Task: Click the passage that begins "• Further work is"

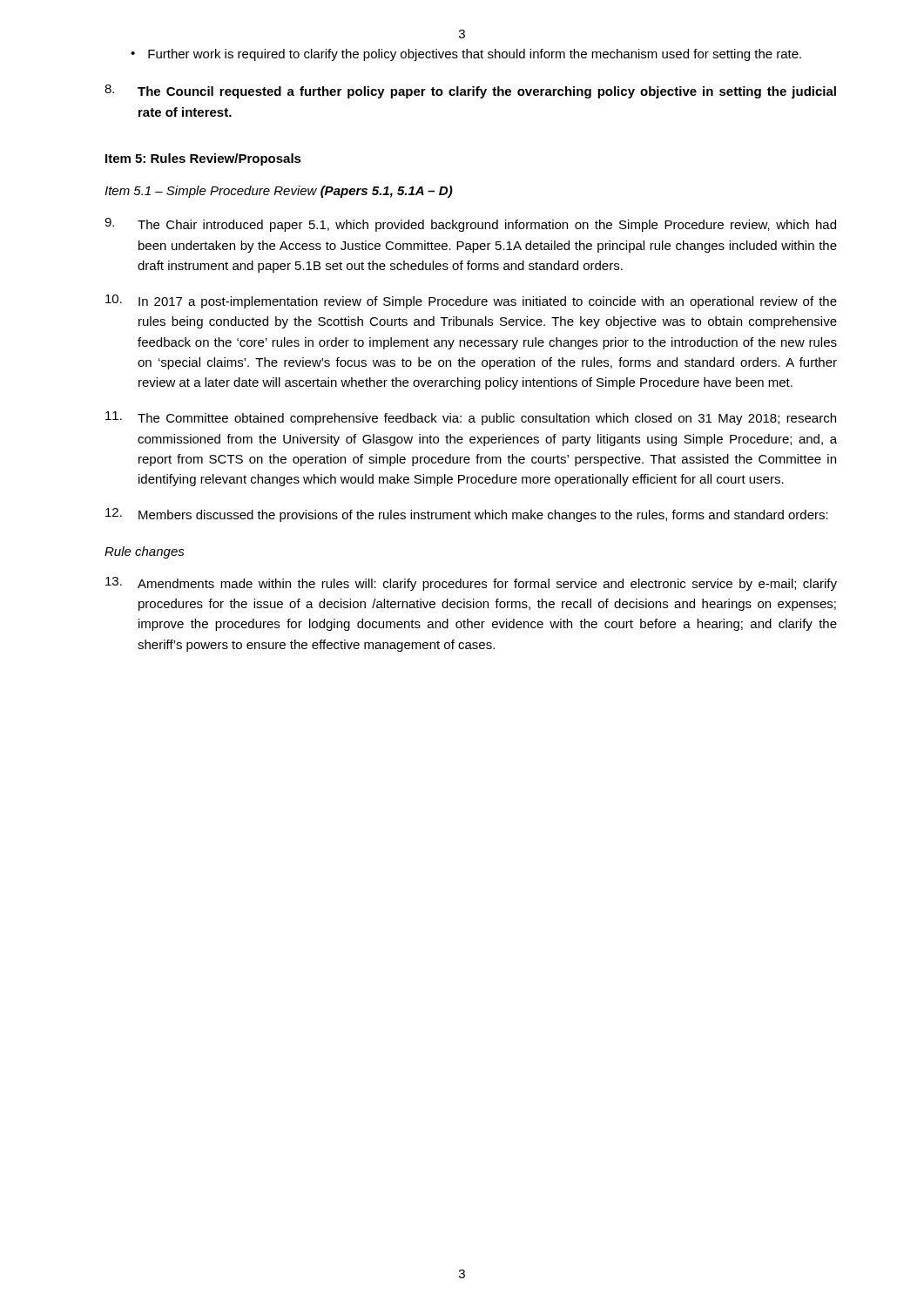Action: (x=466, y=54)
